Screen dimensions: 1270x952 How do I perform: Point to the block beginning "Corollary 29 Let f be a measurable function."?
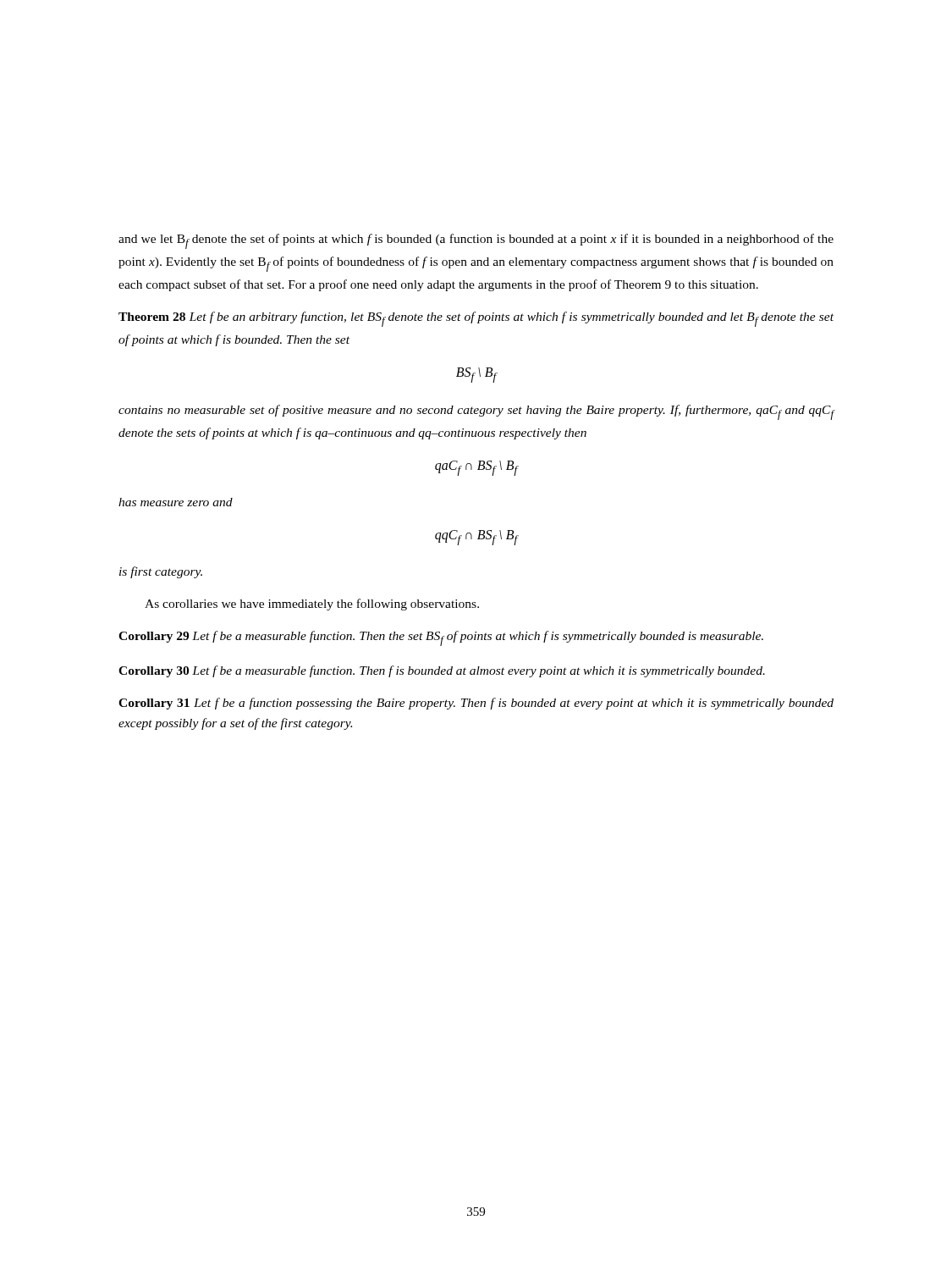pos(476,637)
